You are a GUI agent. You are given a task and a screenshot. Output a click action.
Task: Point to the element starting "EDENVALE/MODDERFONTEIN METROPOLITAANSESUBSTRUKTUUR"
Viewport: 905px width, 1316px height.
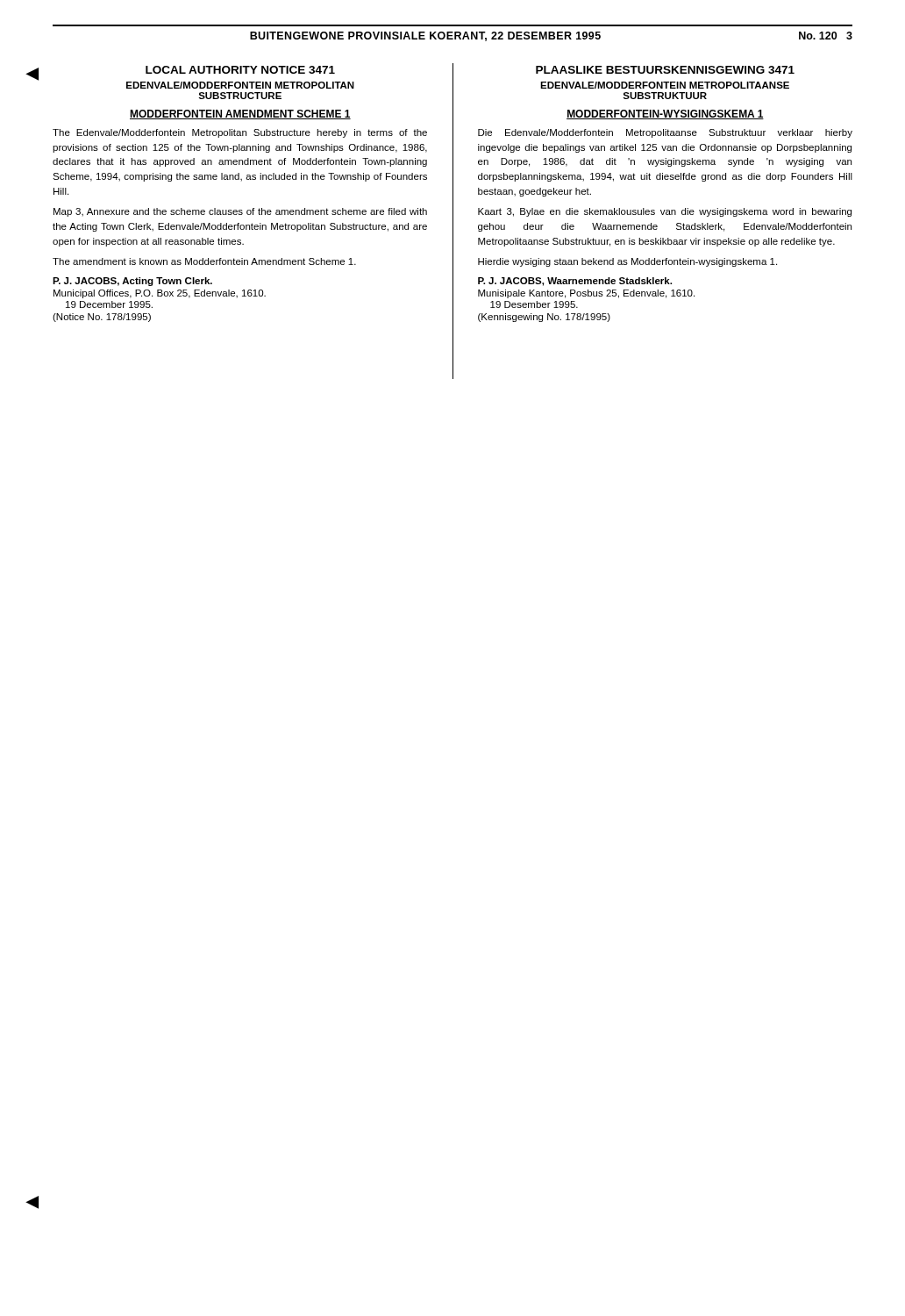665,90
